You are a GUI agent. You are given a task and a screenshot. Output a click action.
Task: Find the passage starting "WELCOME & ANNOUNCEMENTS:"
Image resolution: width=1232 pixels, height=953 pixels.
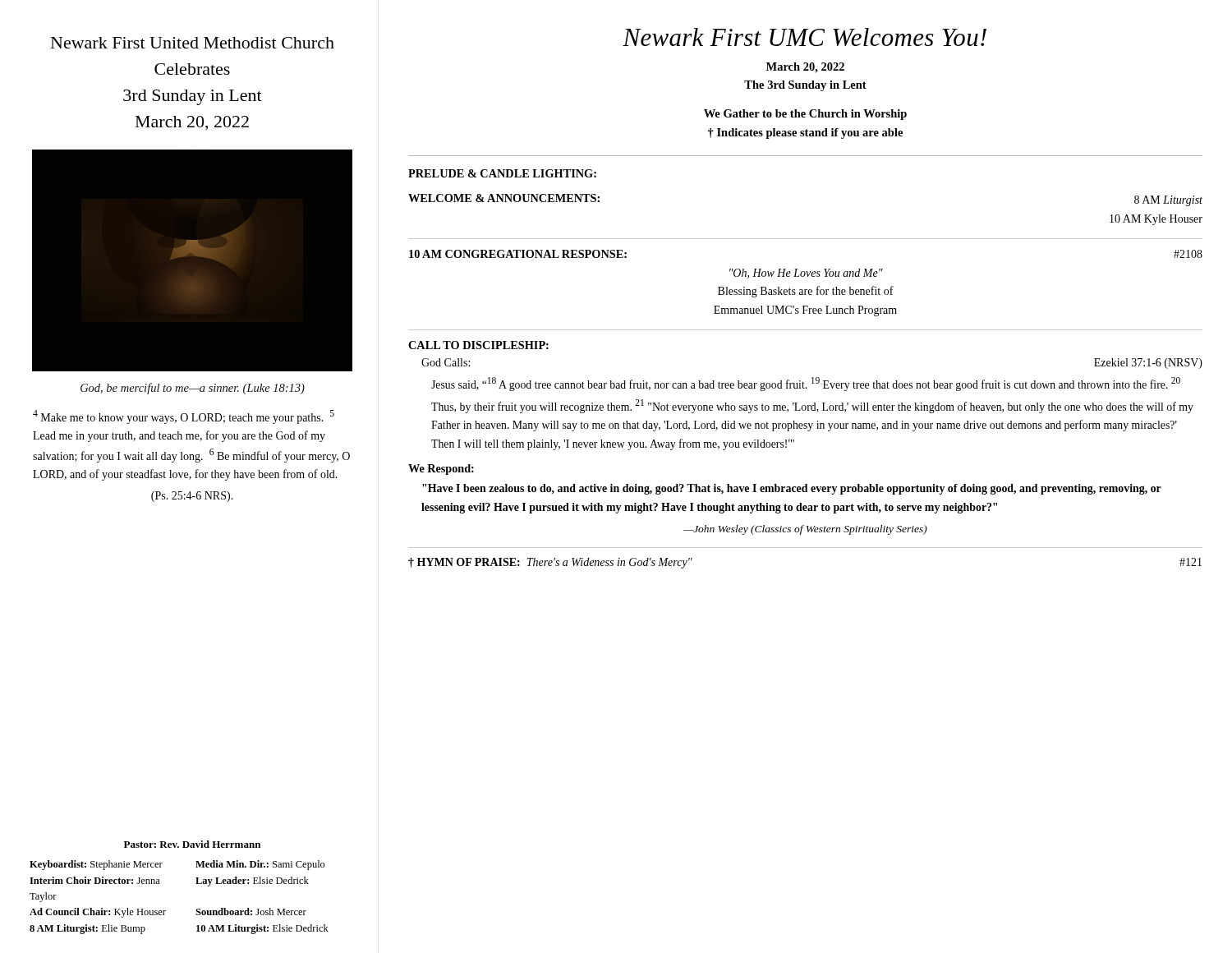click(x=504, y=198)
